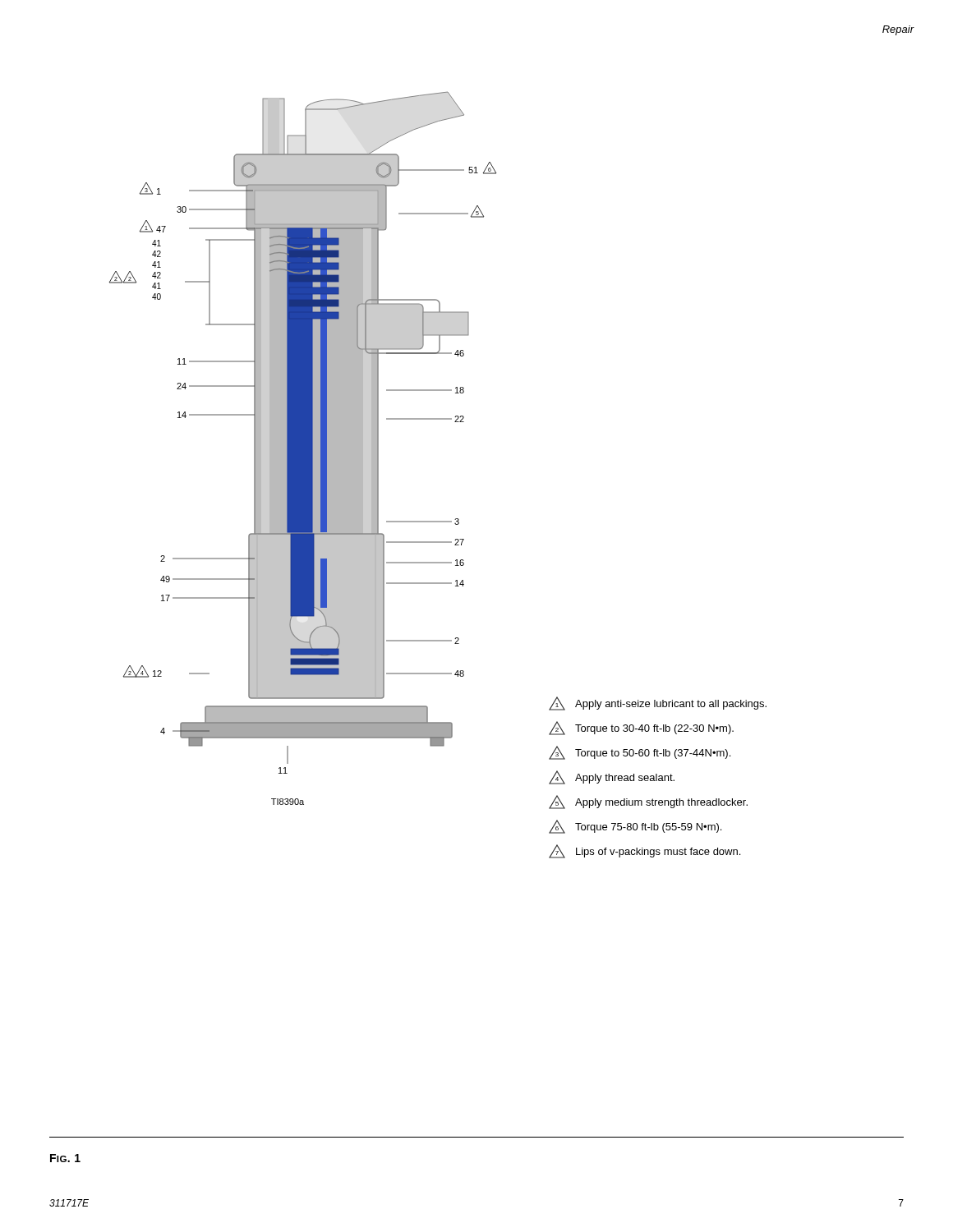
Task: Click on the list item containing "6 Torque 75-80 ft-lb (55-59 N•m)."
Action: coord(636,827)
